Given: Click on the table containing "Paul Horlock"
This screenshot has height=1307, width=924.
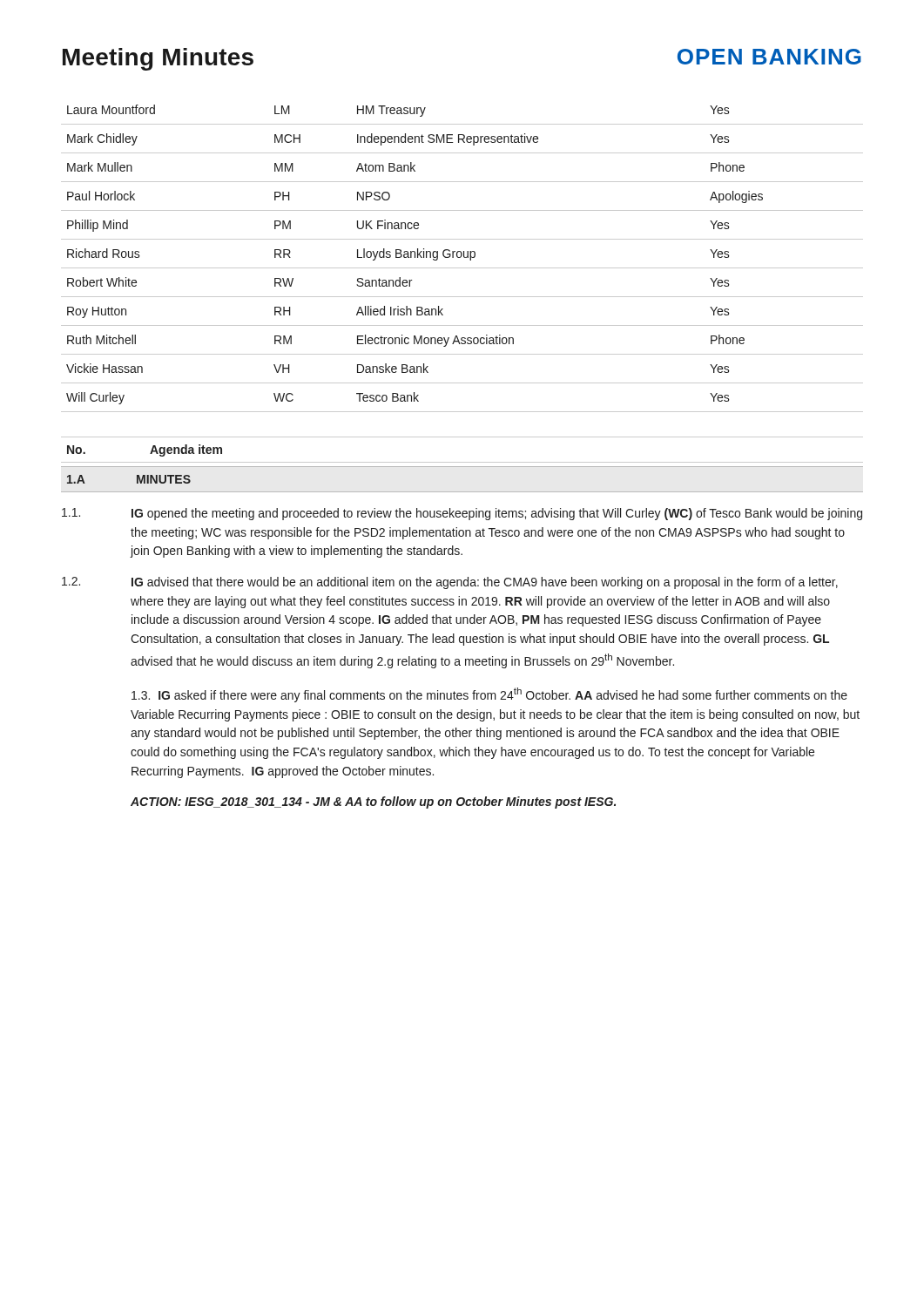Looking at the screenshot, I should [x=462, y=254].
